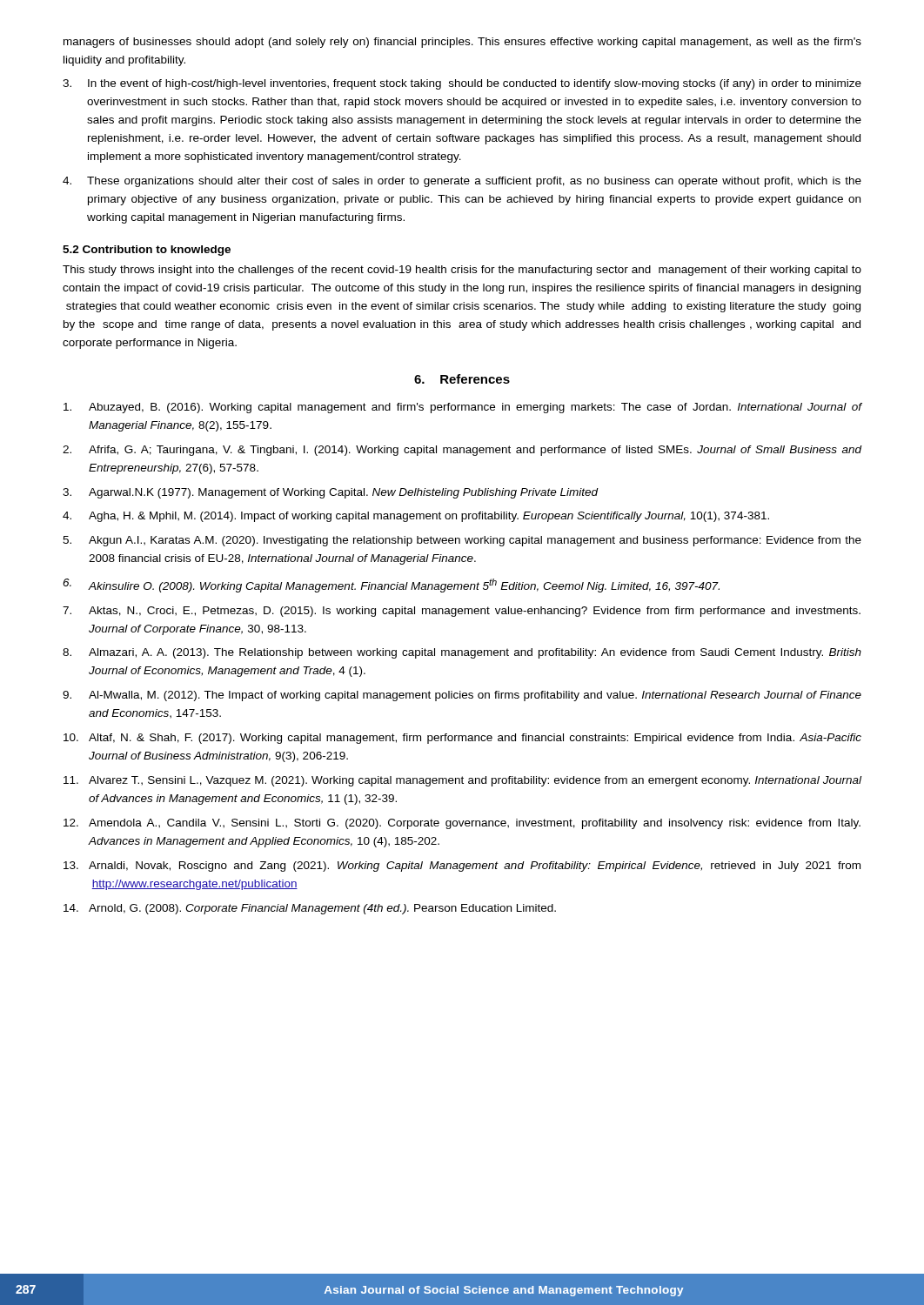The height and width of the screenshot is (1305, 924).
Task: Point to the block beginning "10. Altaf, N. &"
Action: pyautogui.click(x=462, y=747)
